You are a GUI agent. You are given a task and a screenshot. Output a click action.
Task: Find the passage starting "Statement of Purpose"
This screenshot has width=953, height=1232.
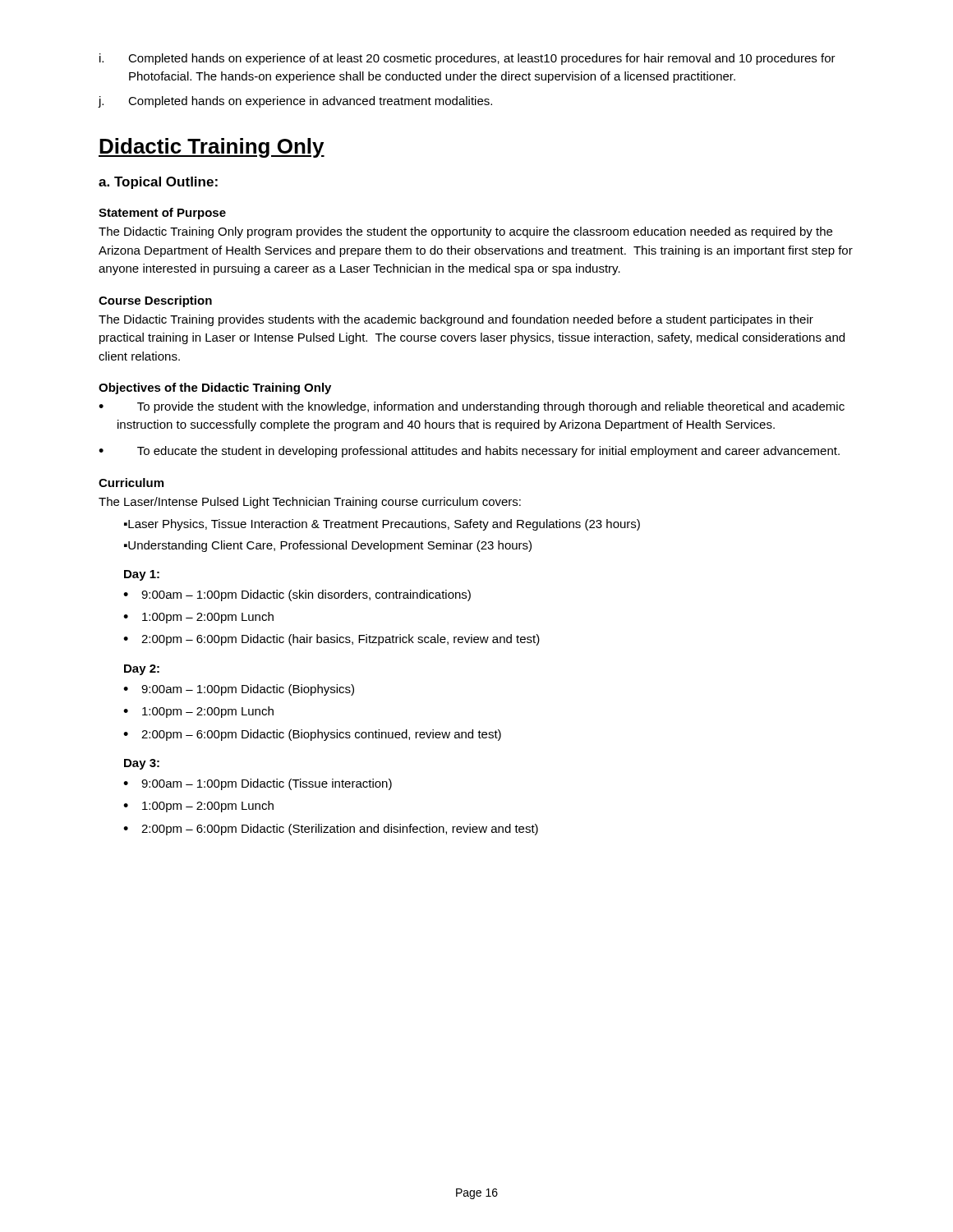click(x=162, y=214)
